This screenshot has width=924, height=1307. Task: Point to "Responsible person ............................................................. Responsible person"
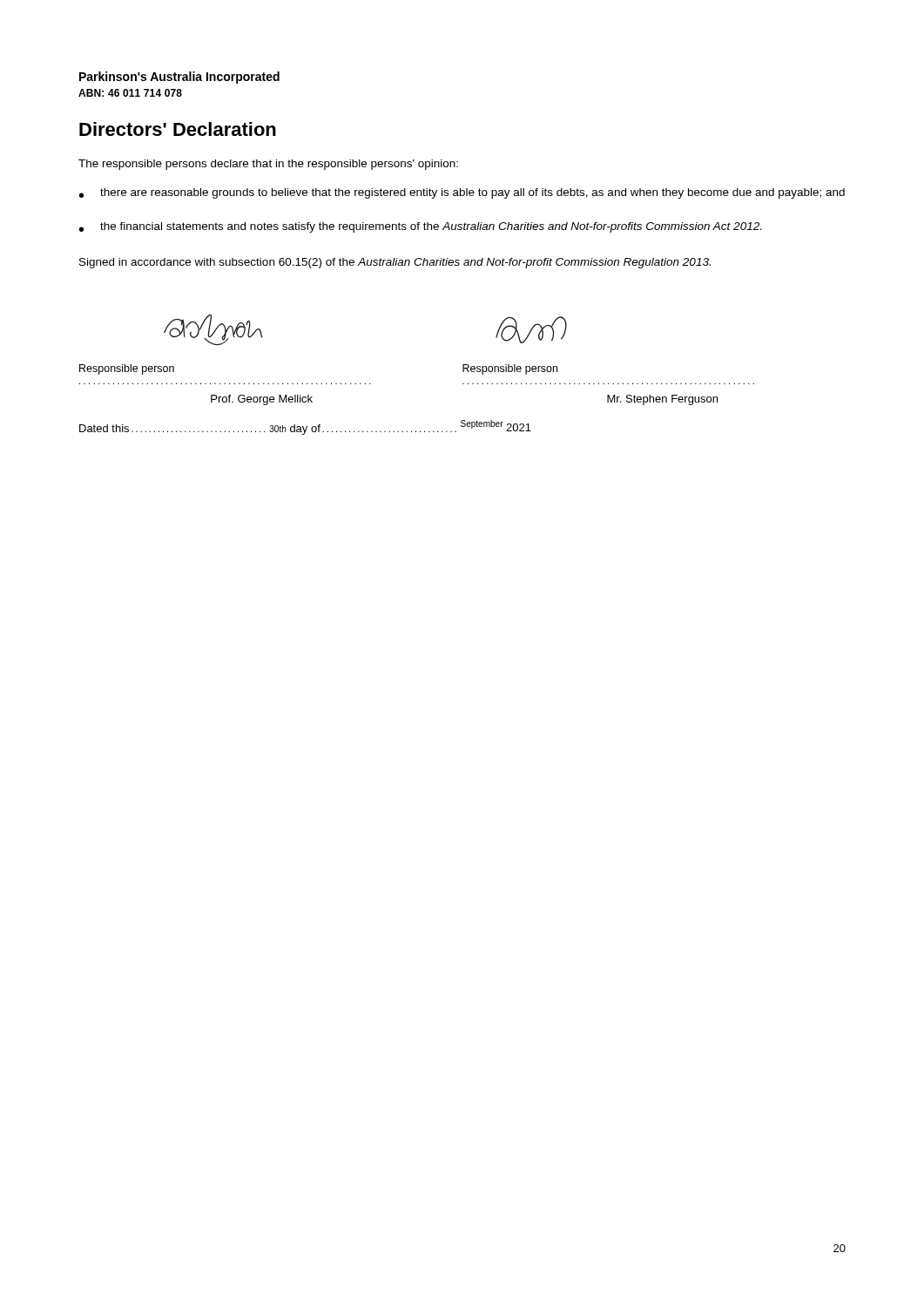[462, 375]
